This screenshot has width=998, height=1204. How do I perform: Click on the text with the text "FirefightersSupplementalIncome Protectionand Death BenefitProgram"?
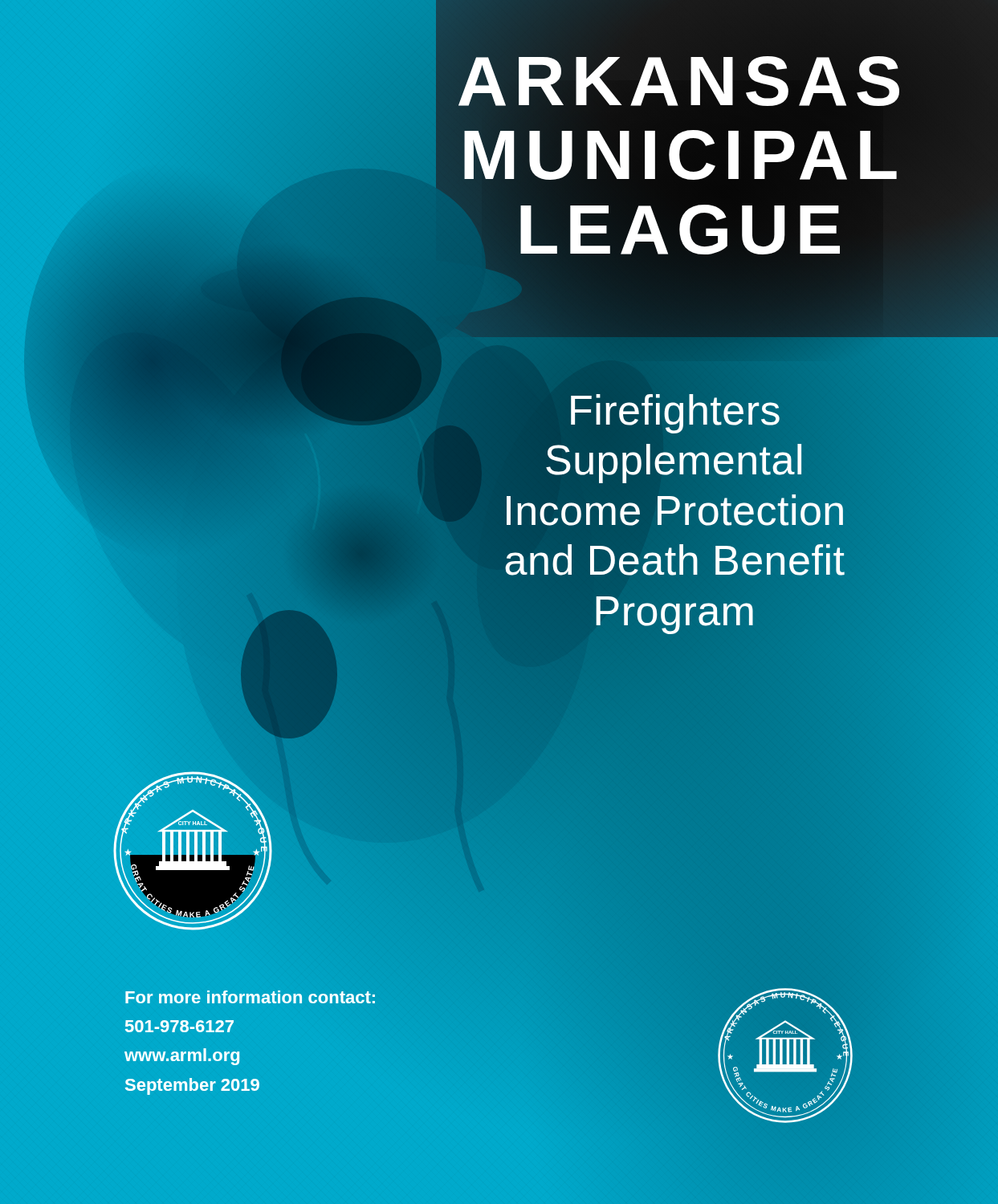pos(674,510)
